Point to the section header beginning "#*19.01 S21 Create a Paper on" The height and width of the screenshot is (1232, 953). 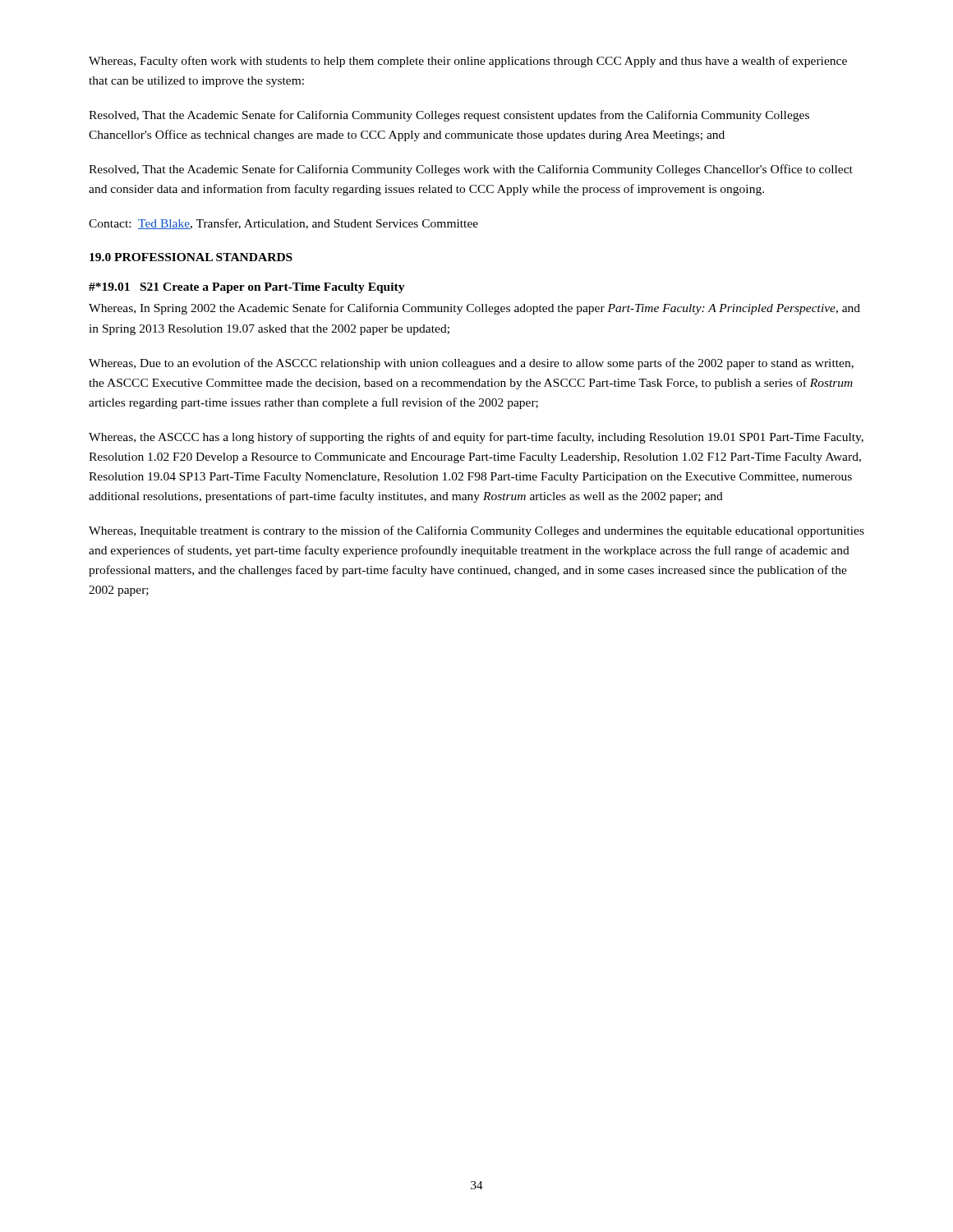pyautogui.click(x=247, y=286)
